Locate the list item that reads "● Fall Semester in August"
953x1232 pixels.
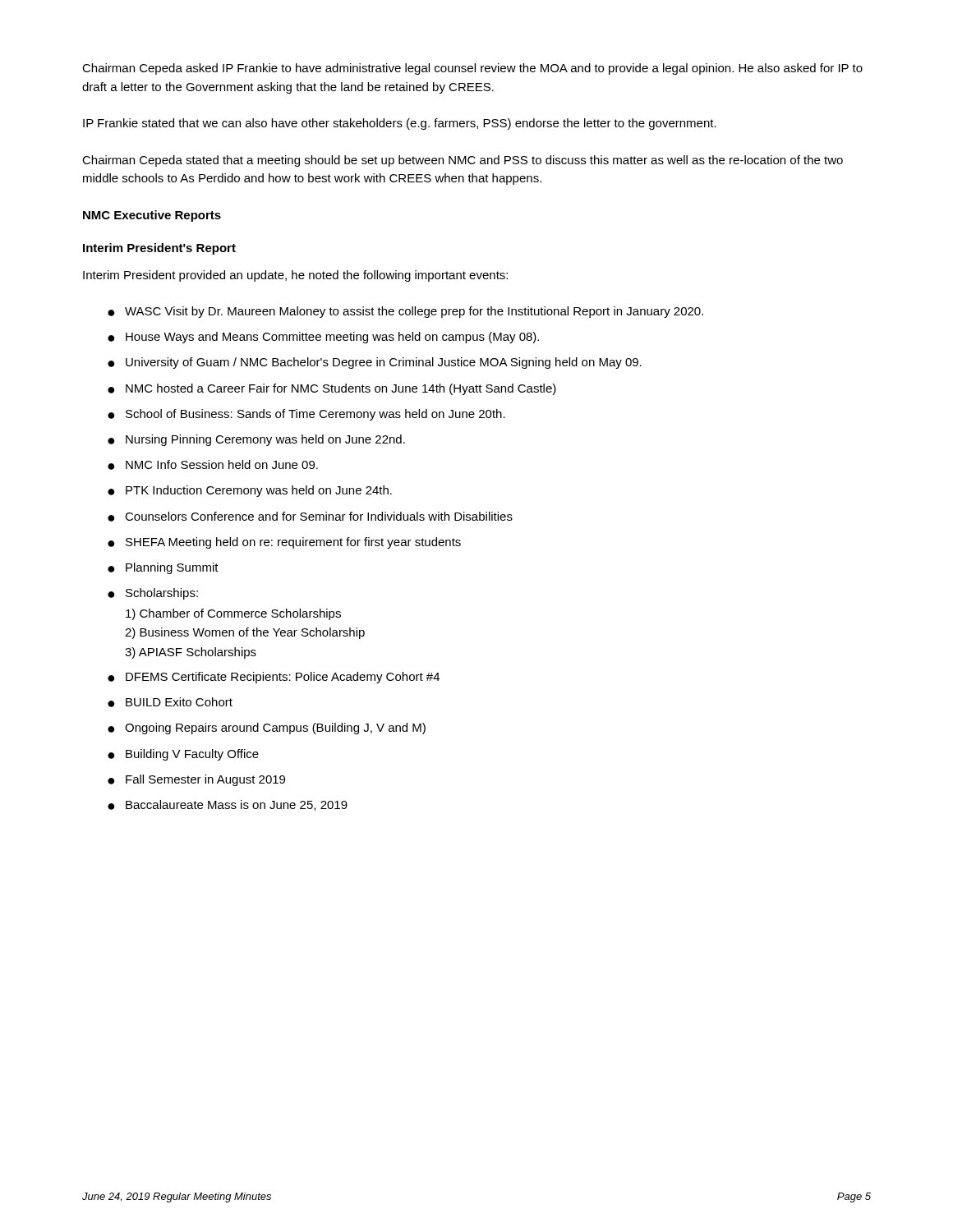(196, 780)
